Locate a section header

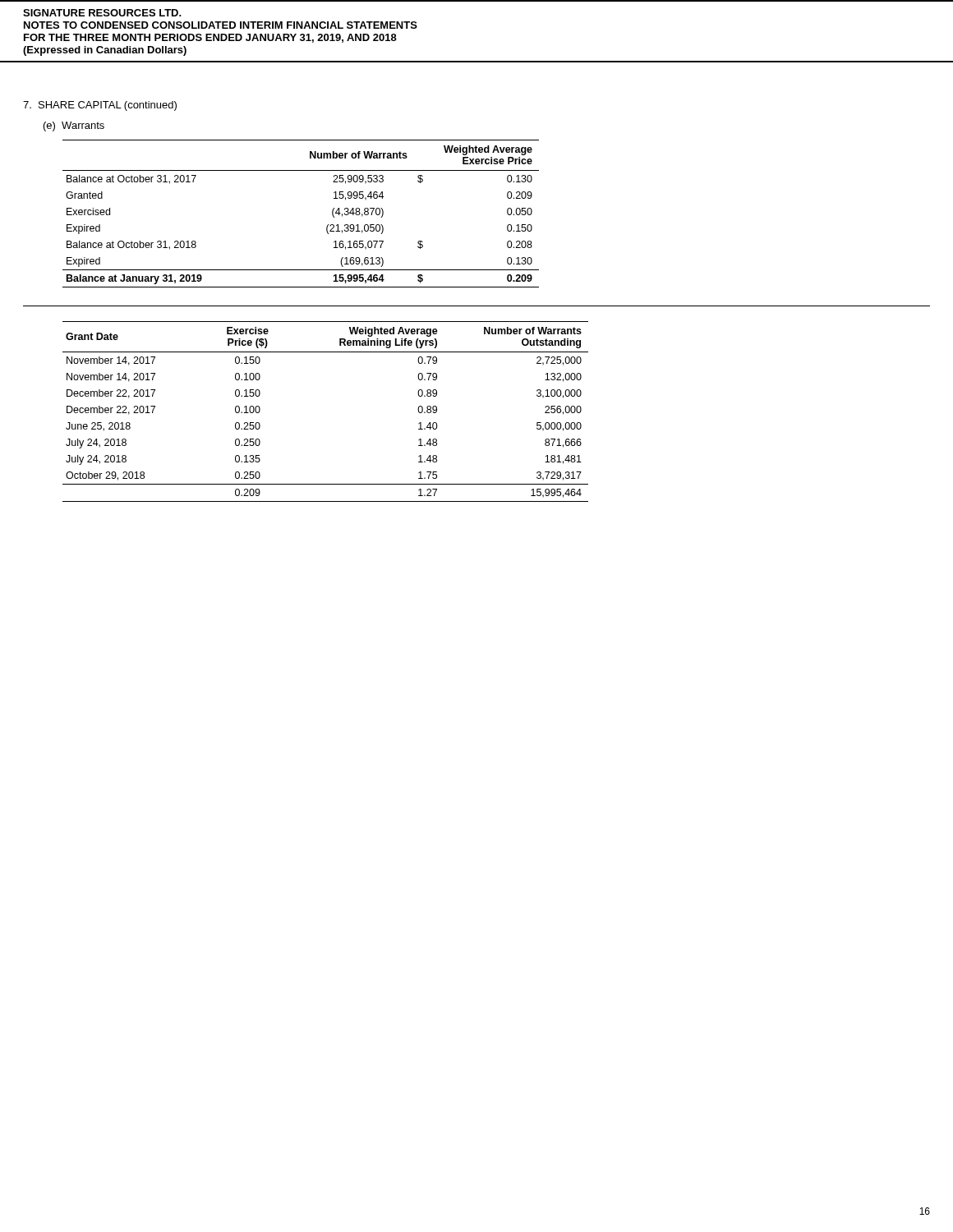click(100, 105)
